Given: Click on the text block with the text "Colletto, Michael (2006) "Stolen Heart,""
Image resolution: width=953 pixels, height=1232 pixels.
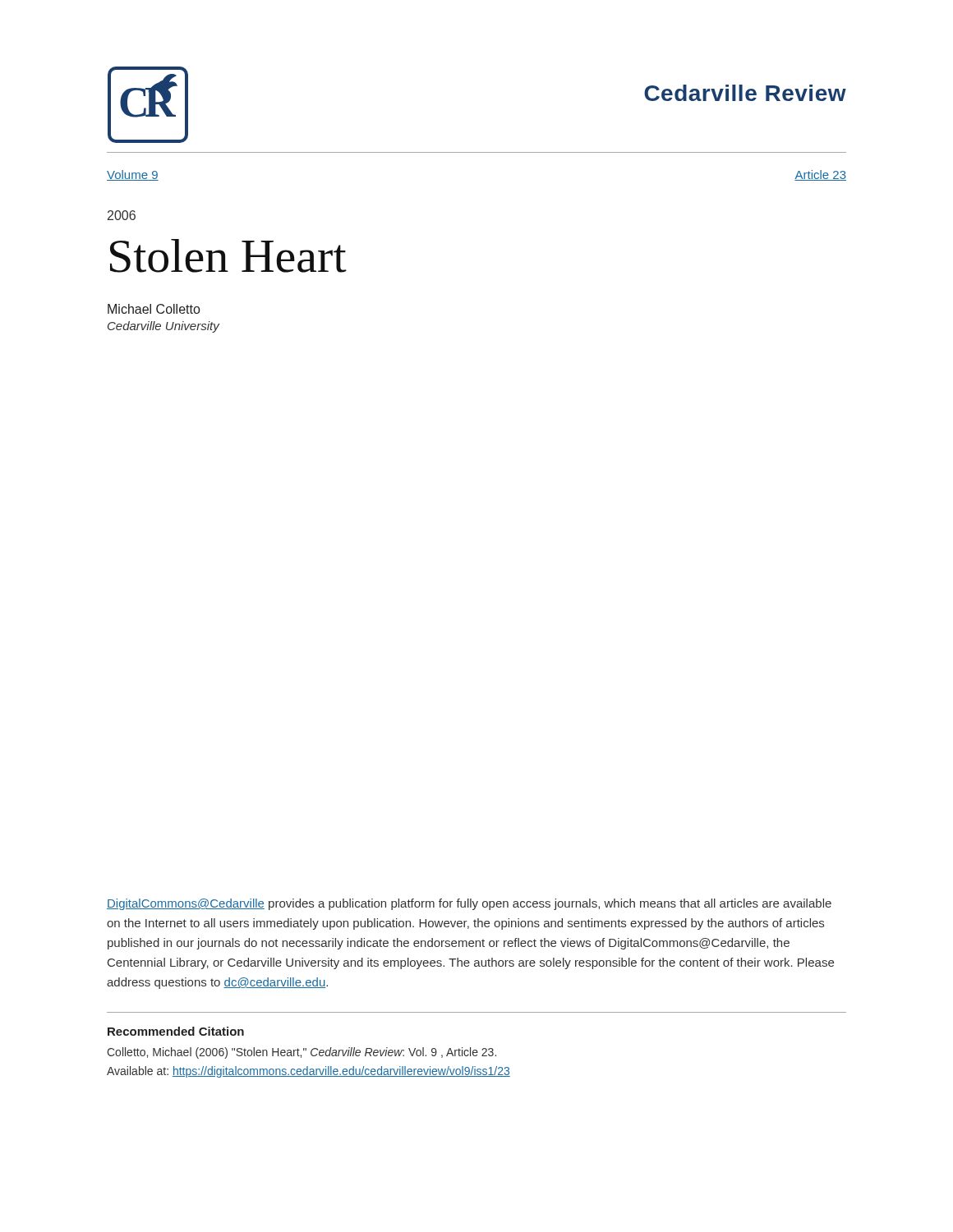Looking at the screenshot, I should click(x=308, y=1061).
